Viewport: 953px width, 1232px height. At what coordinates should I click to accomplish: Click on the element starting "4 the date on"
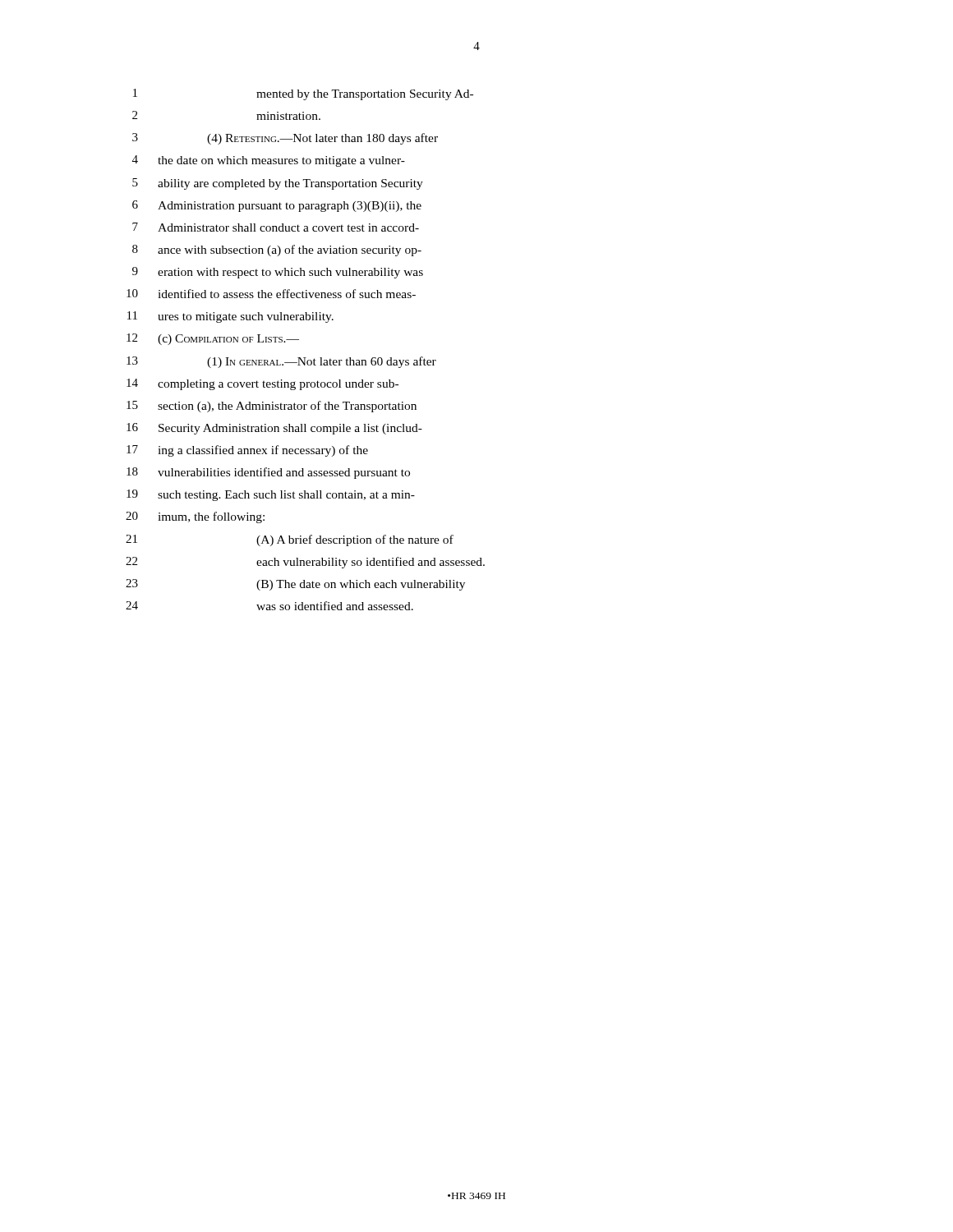(x=269, y=161)
